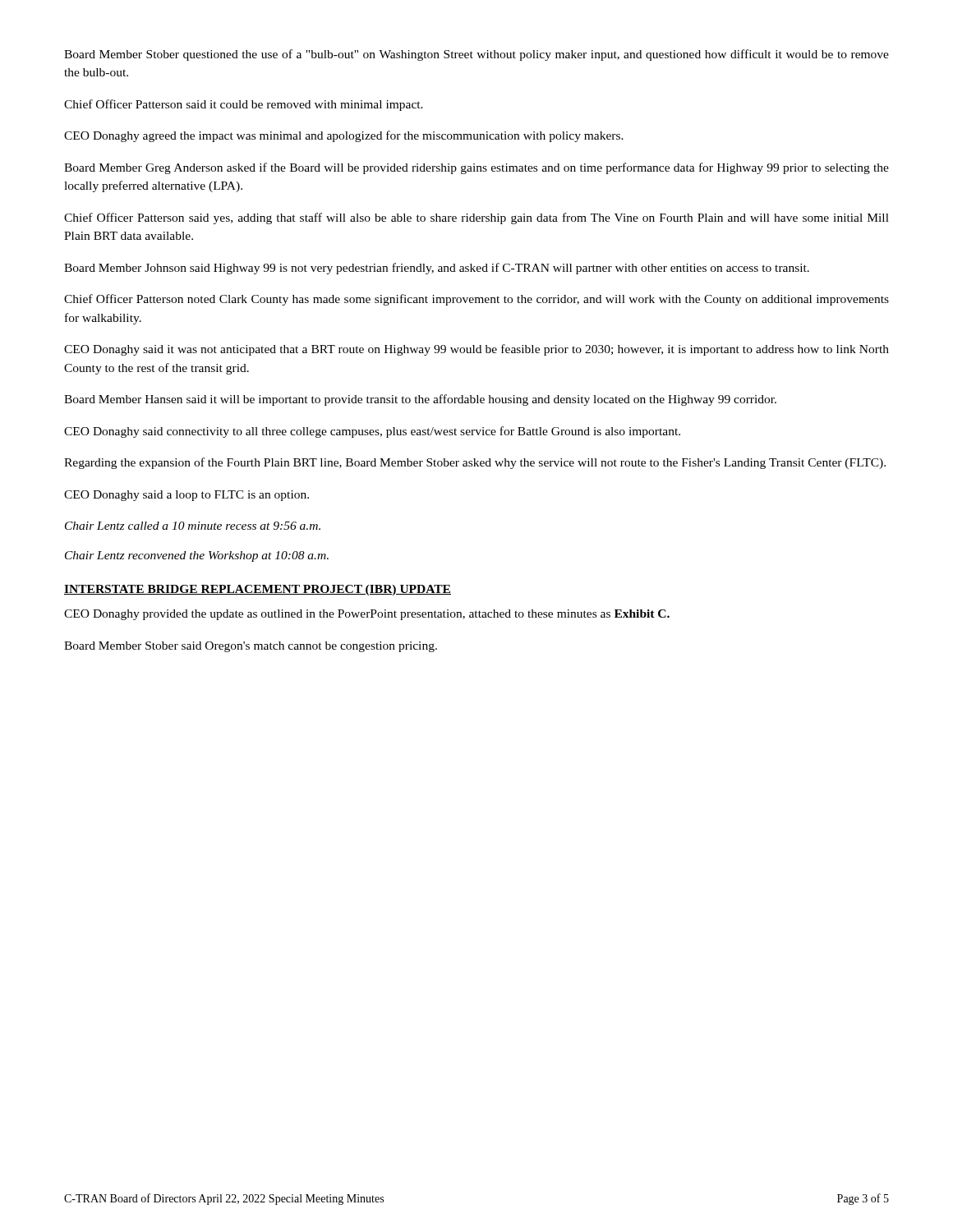Locate the text block starting "Regarding the expansion of the Fourth"
The image size is (953, 1232).
click(475, 462)
